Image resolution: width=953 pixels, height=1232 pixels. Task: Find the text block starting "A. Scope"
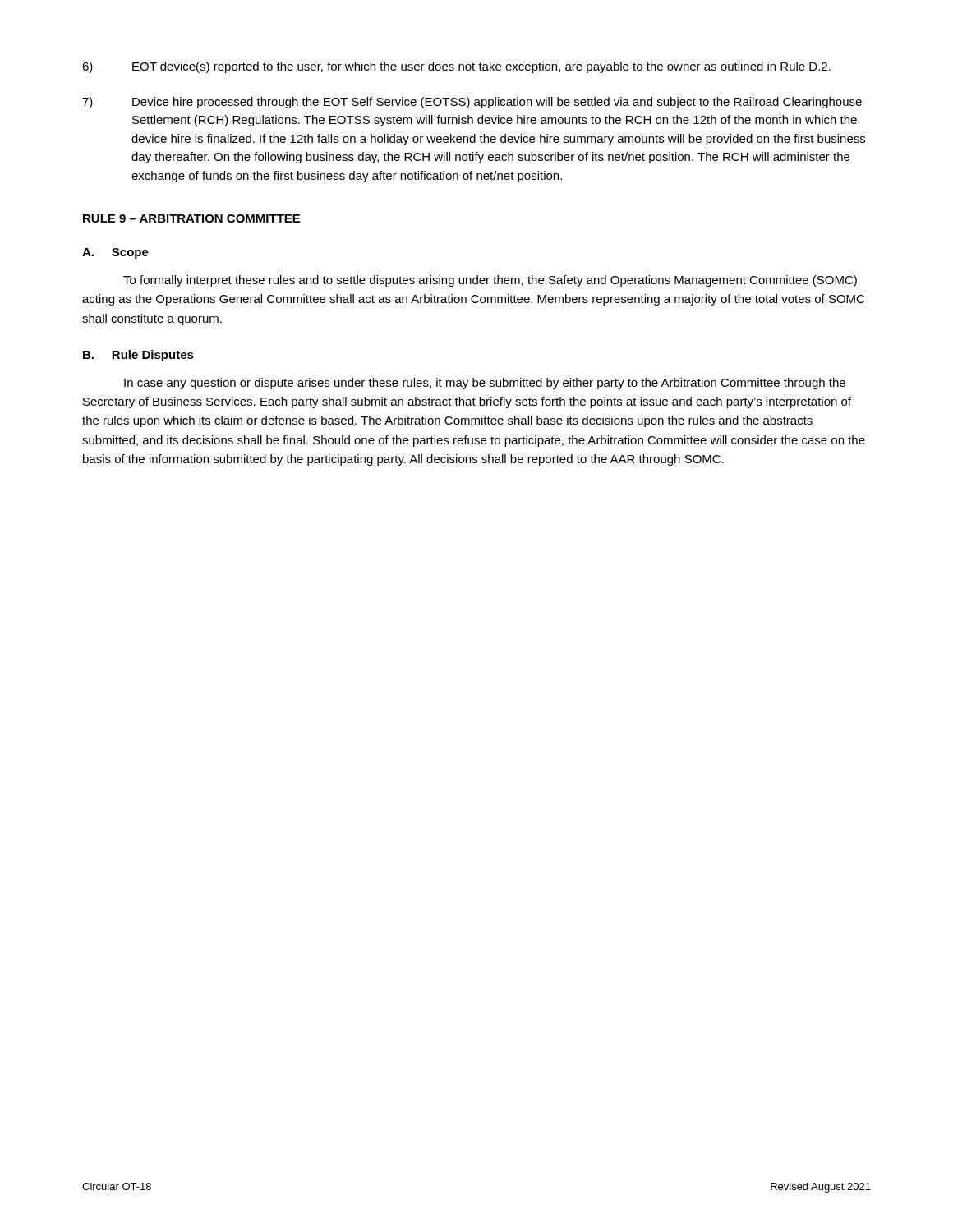click(x=115, y=252)
